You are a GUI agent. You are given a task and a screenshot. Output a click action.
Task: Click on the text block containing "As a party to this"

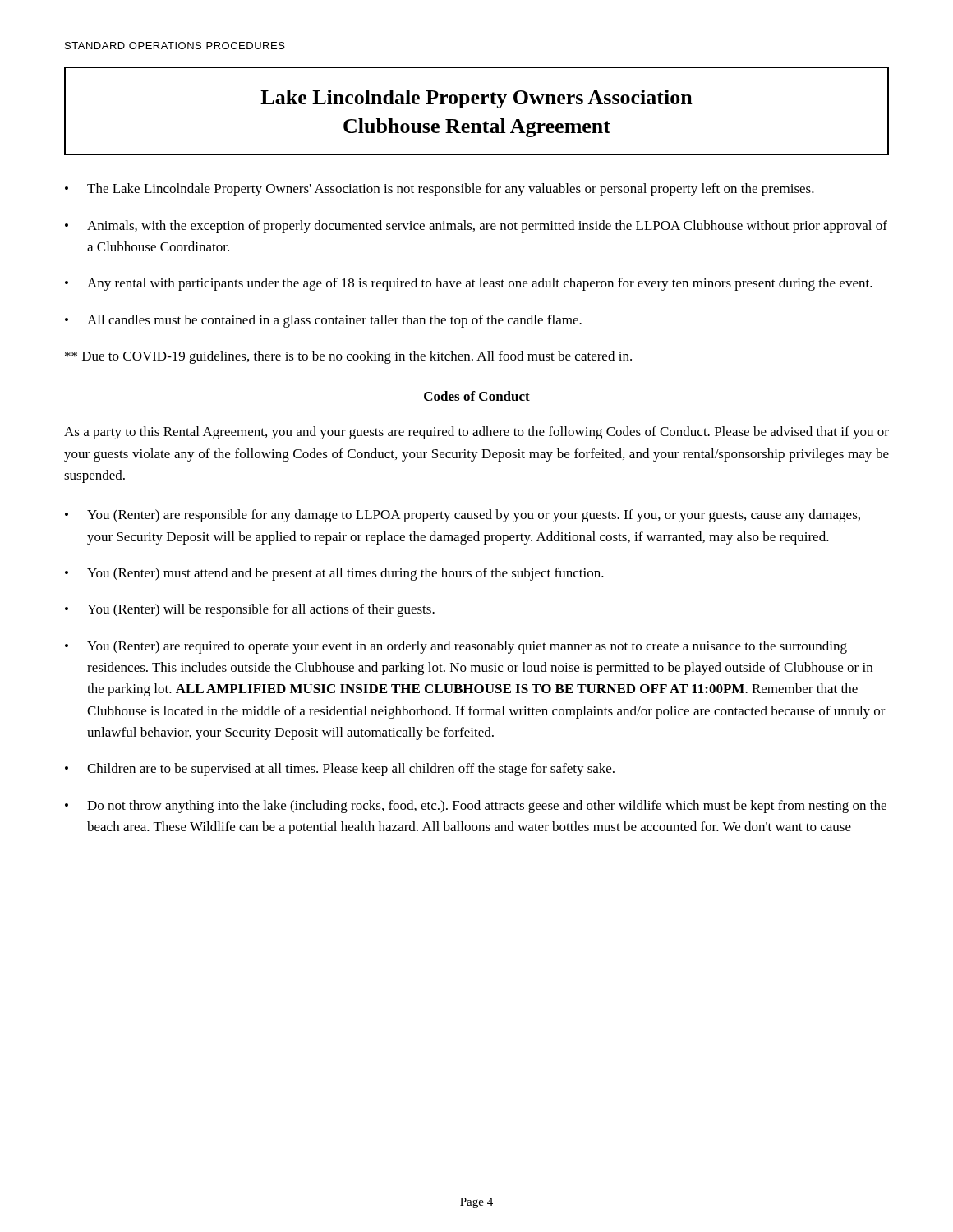point(476,453)
